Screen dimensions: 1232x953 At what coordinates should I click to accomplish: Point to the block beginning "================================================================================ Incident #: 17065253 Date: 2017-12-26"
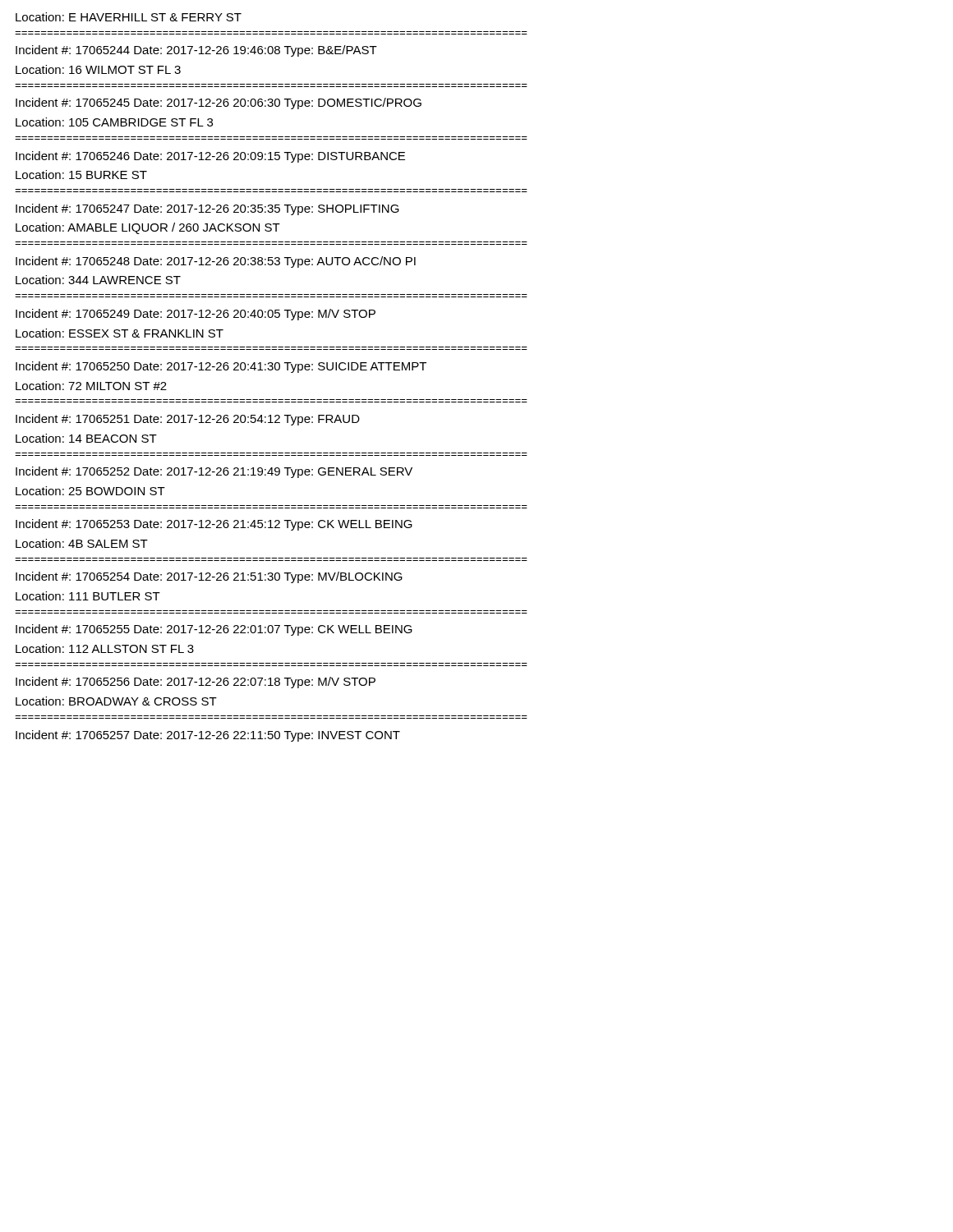214,525
